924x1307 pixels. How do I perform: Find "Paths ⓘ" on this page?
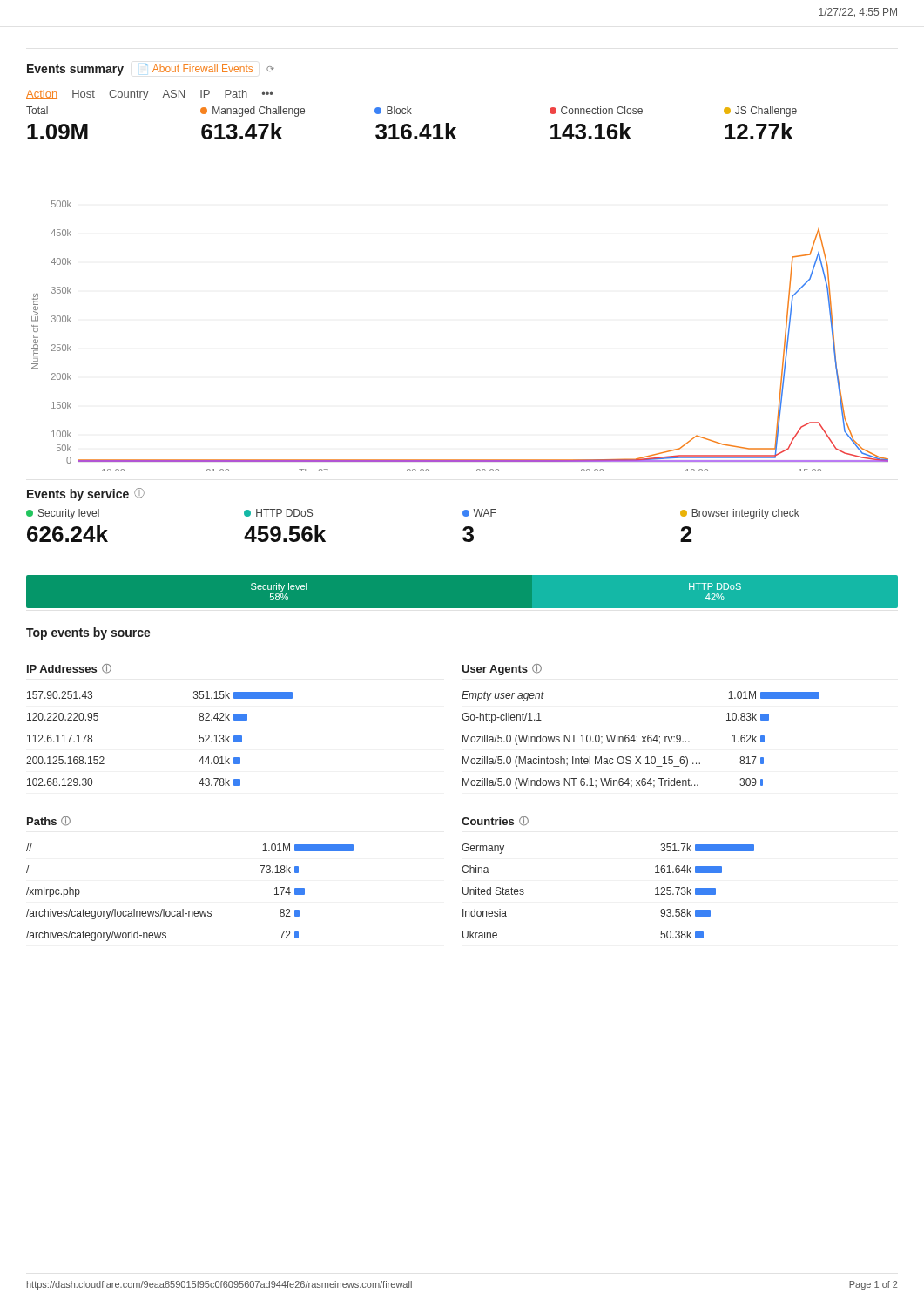(x=49, y=821)
